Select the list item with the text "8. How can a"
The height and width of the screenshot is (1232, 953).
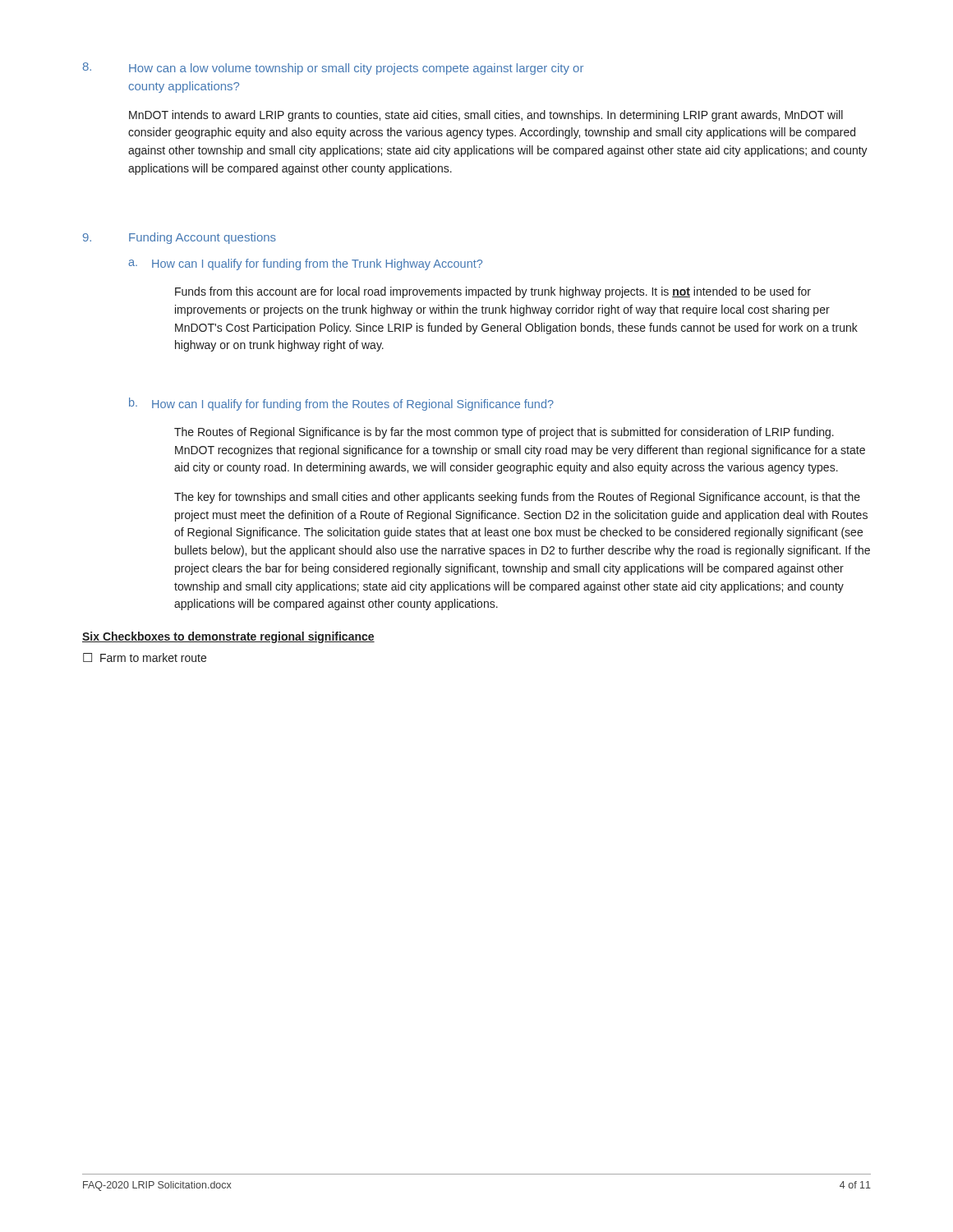click(x=333, y=77)
